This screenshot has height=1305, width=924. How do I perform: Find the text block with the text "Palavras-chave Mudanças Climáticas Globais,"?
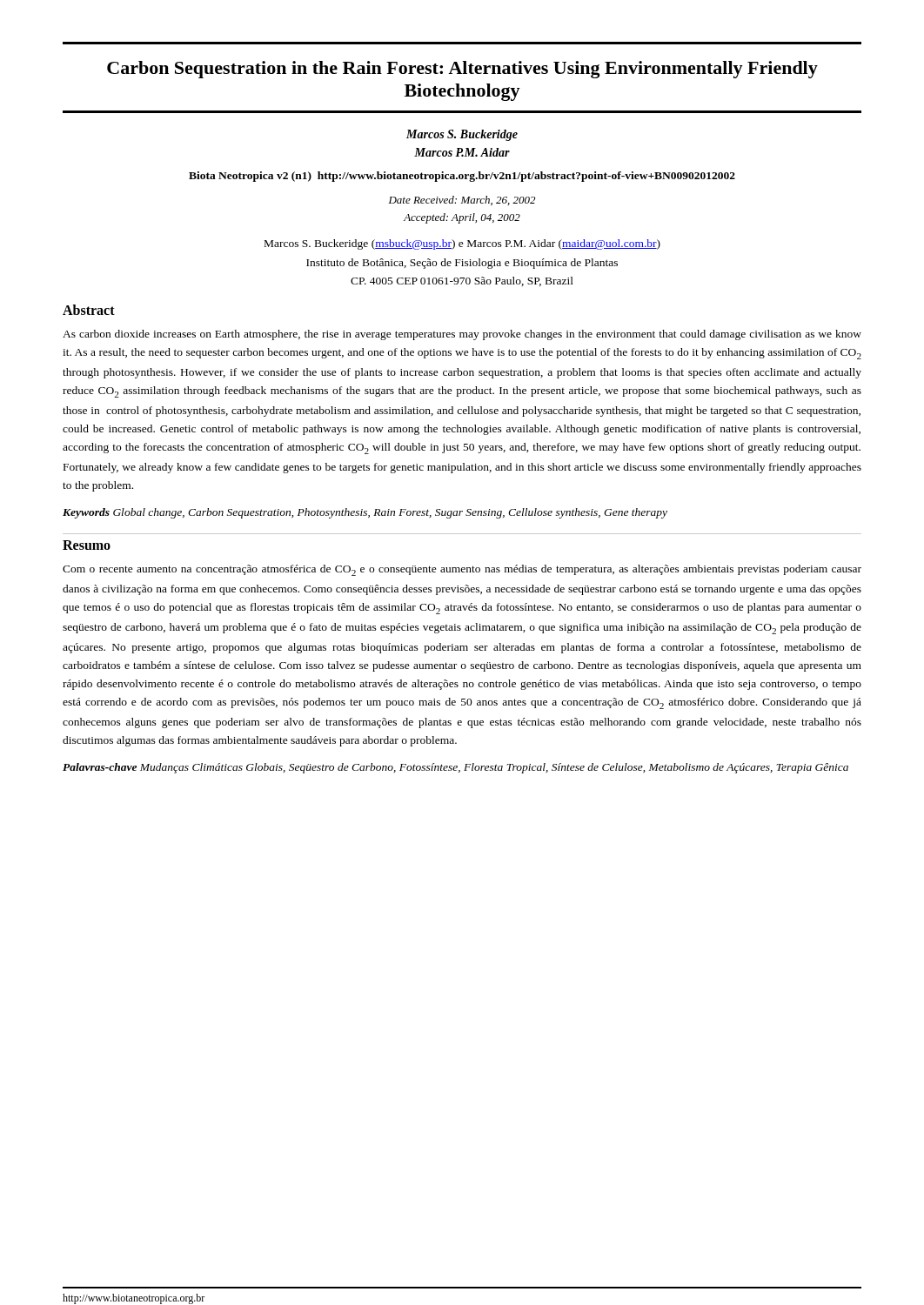click(x=456, y=767)
